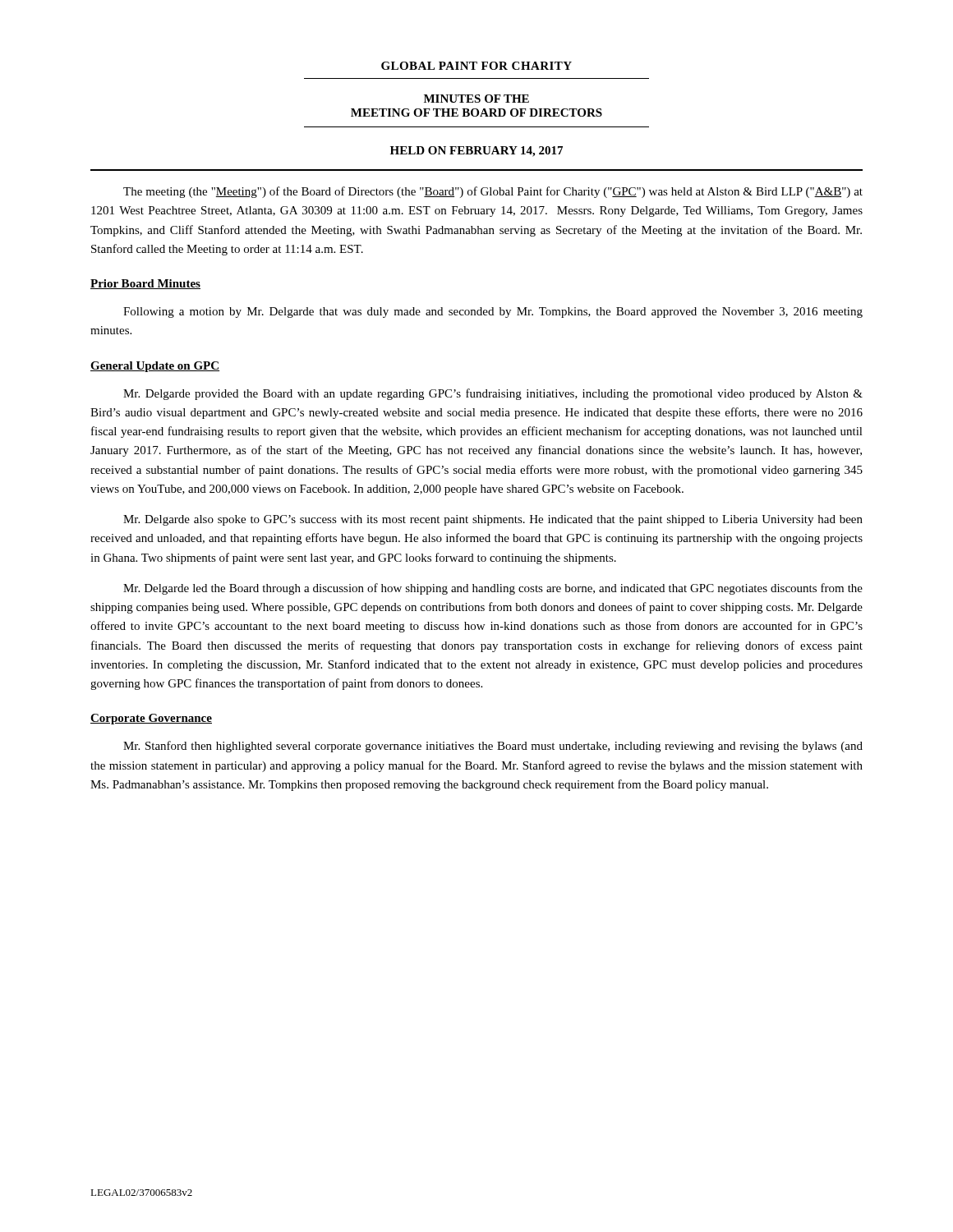Find the section header that reads "Prior Board Minutes"

tap(145, 283)
